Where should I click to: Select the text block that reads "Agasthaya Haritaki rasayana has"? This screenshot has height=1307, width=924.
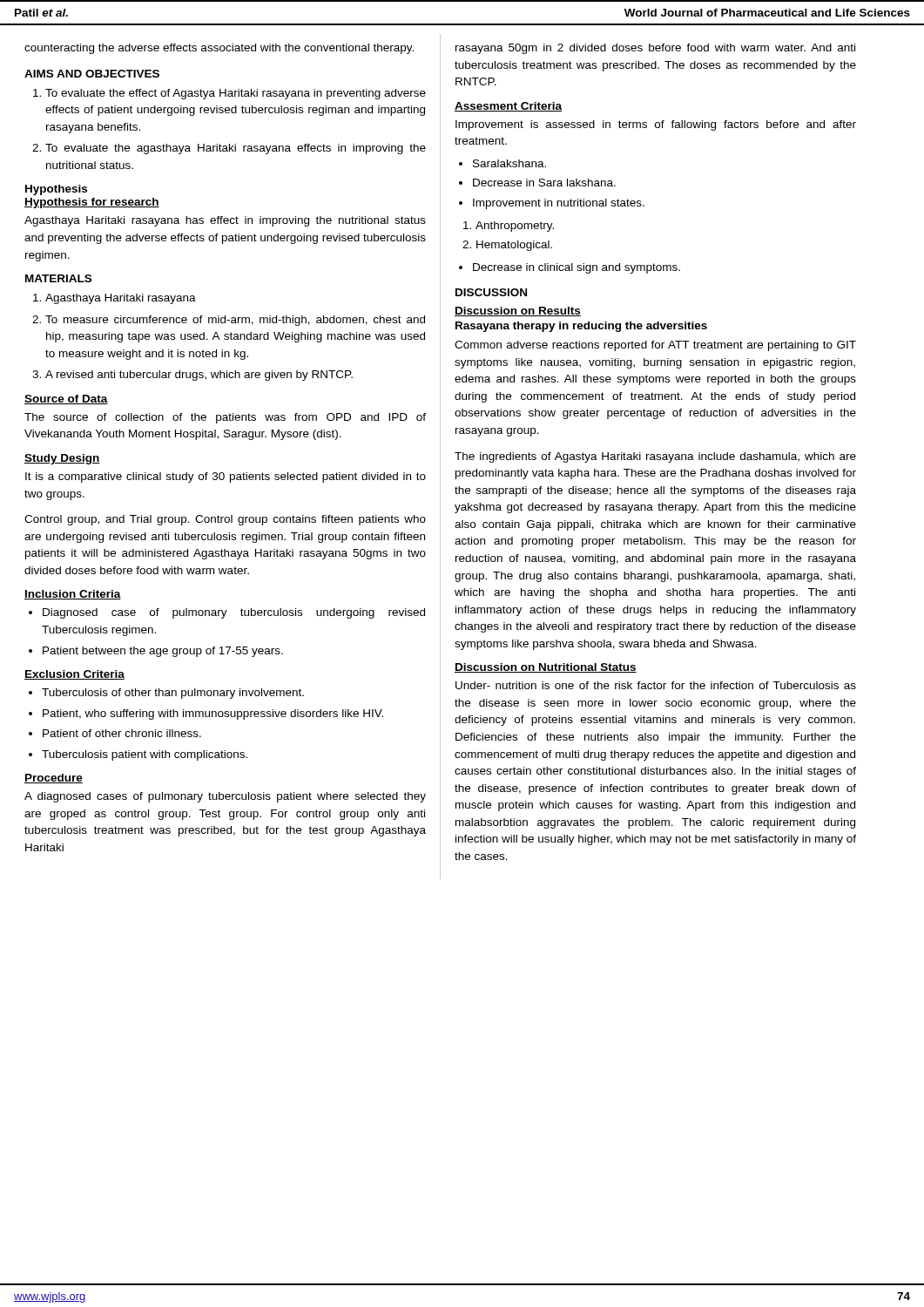pyautogui.click(x=225, y=238)
